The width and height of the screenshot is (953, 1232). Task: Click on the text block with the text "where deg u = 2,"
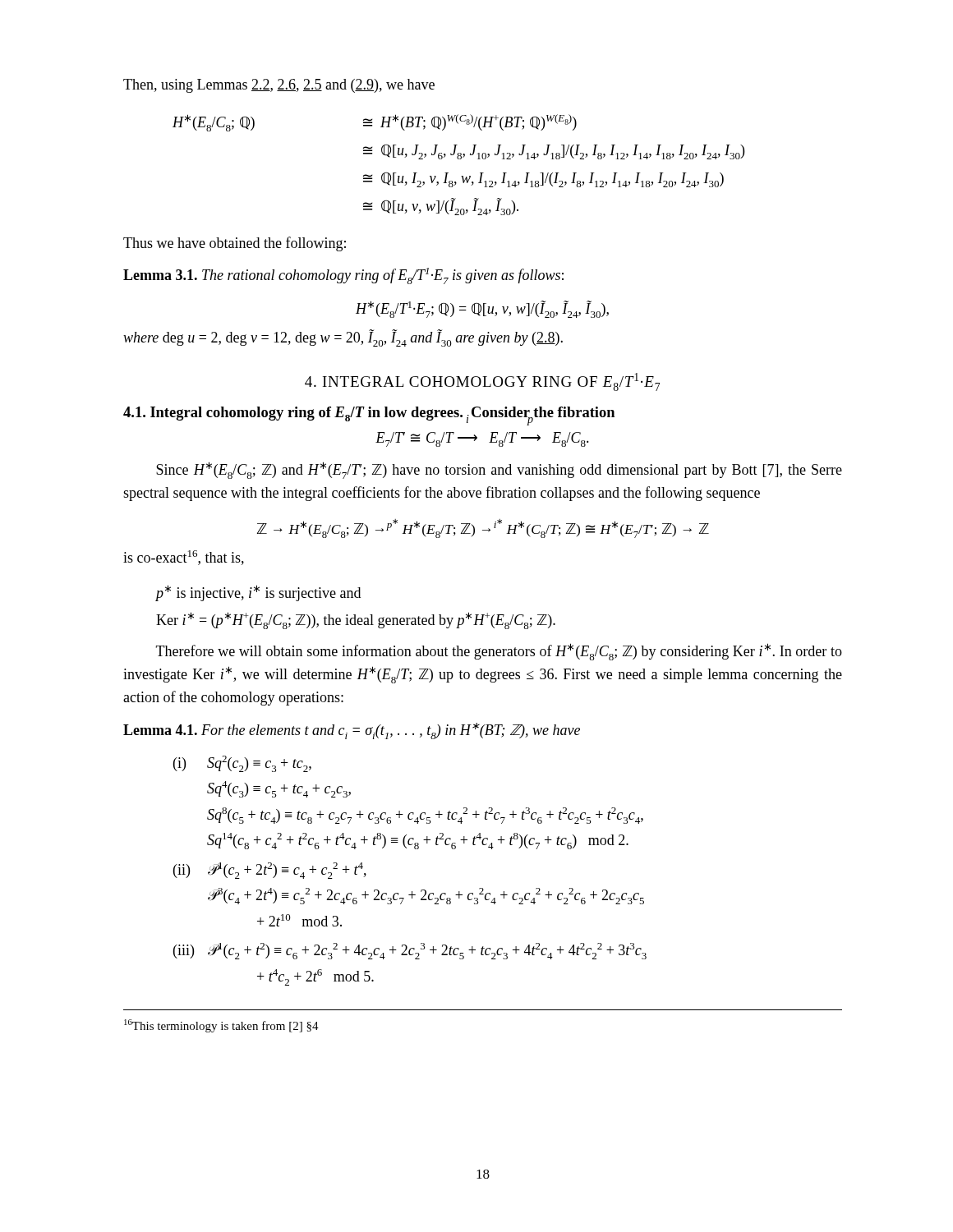pos(343,339)
